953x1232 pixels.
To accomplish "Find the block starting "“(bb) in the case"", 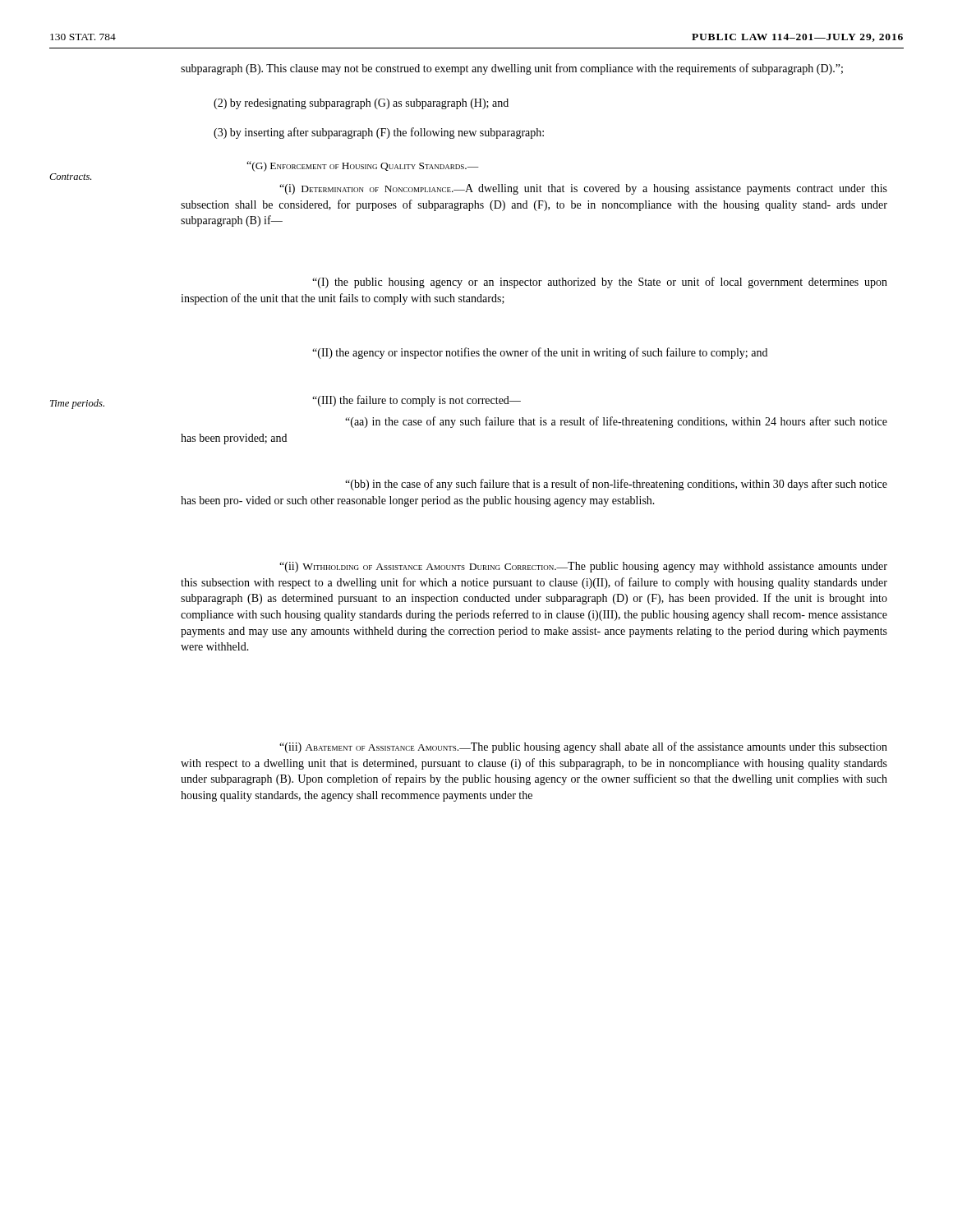I will click(534, 492).
